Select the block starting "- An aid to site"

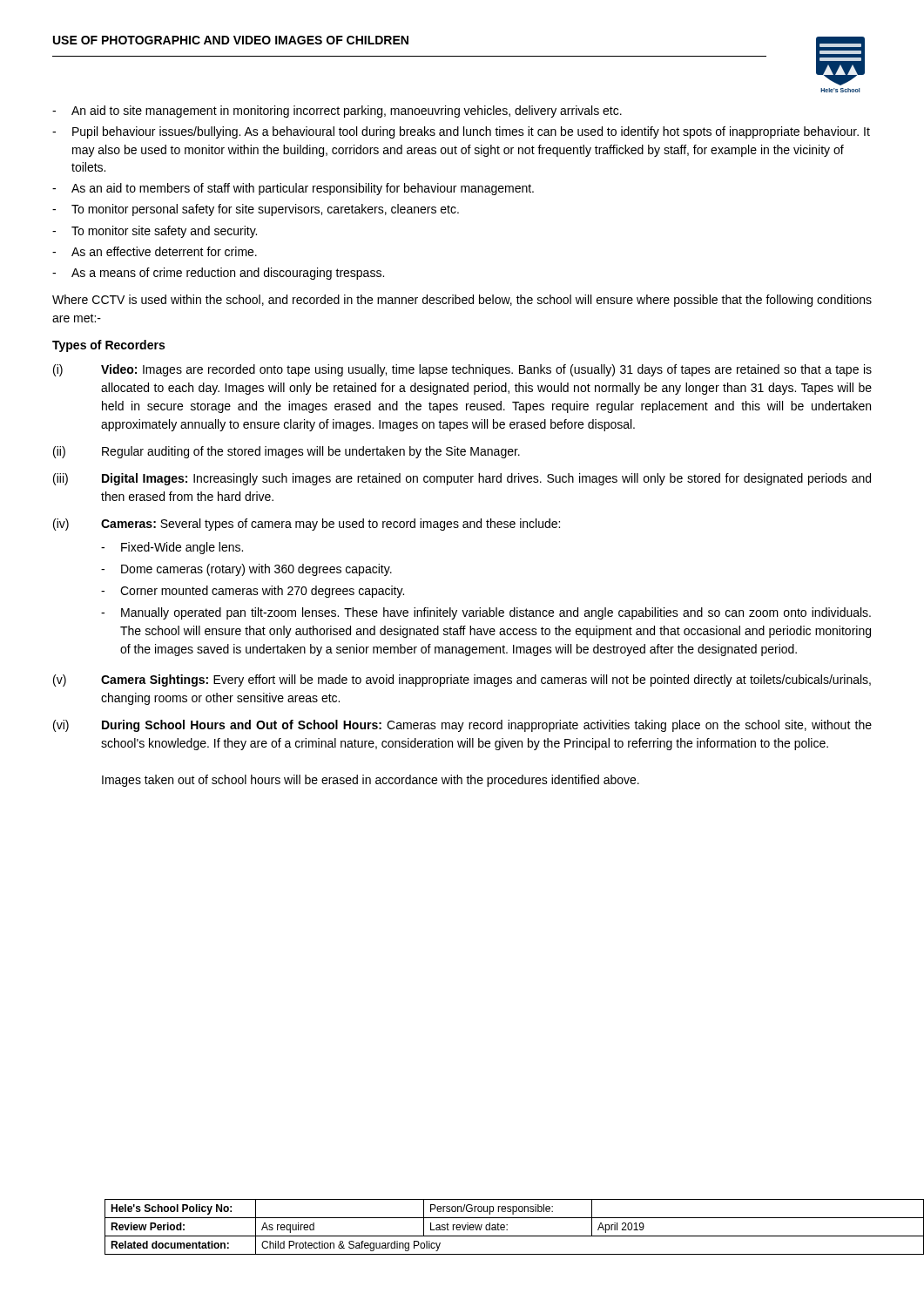(x=462, y=111)
